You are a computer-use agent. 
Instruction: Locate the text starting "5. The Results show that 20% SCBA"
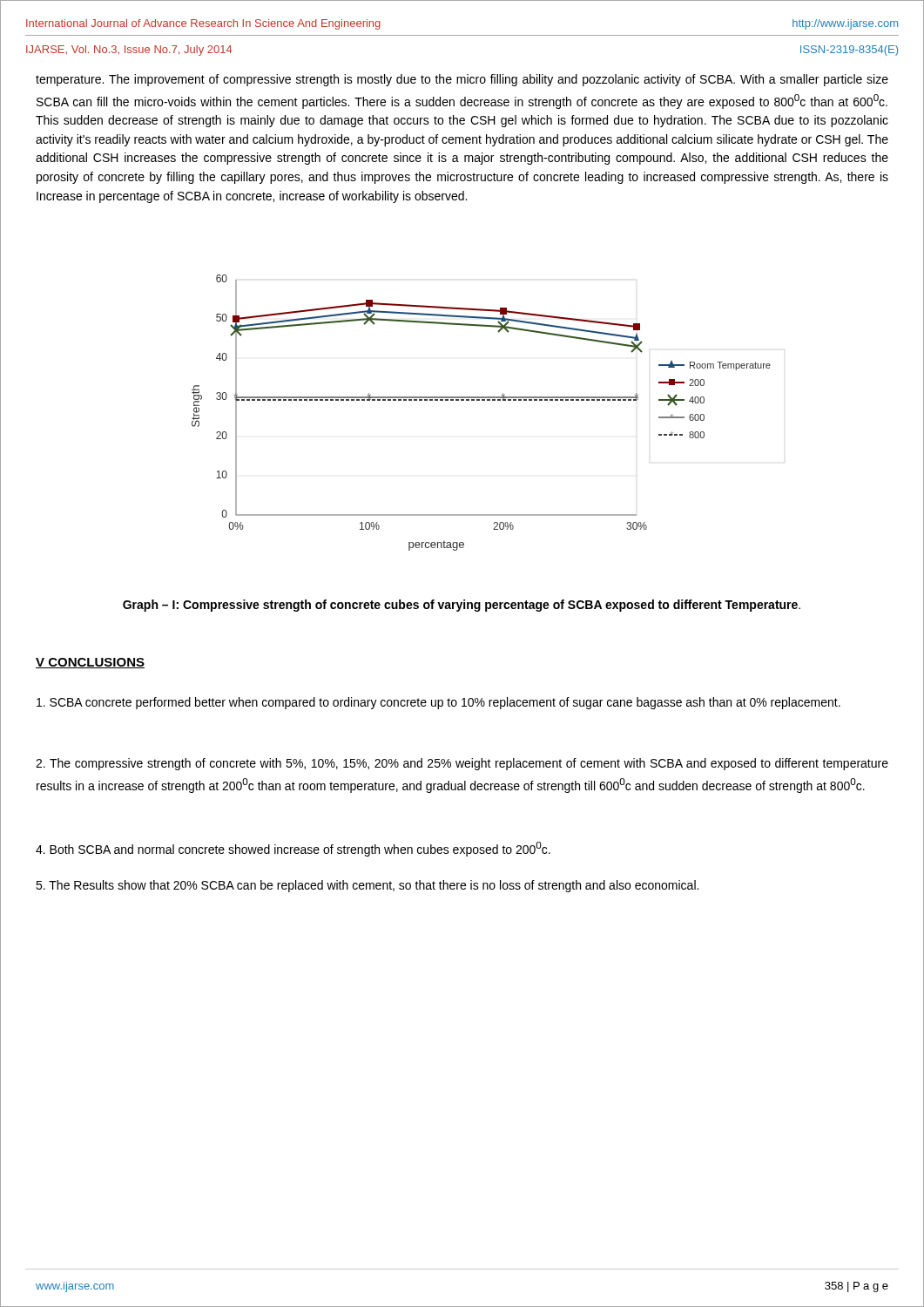(x=368, y=885)
